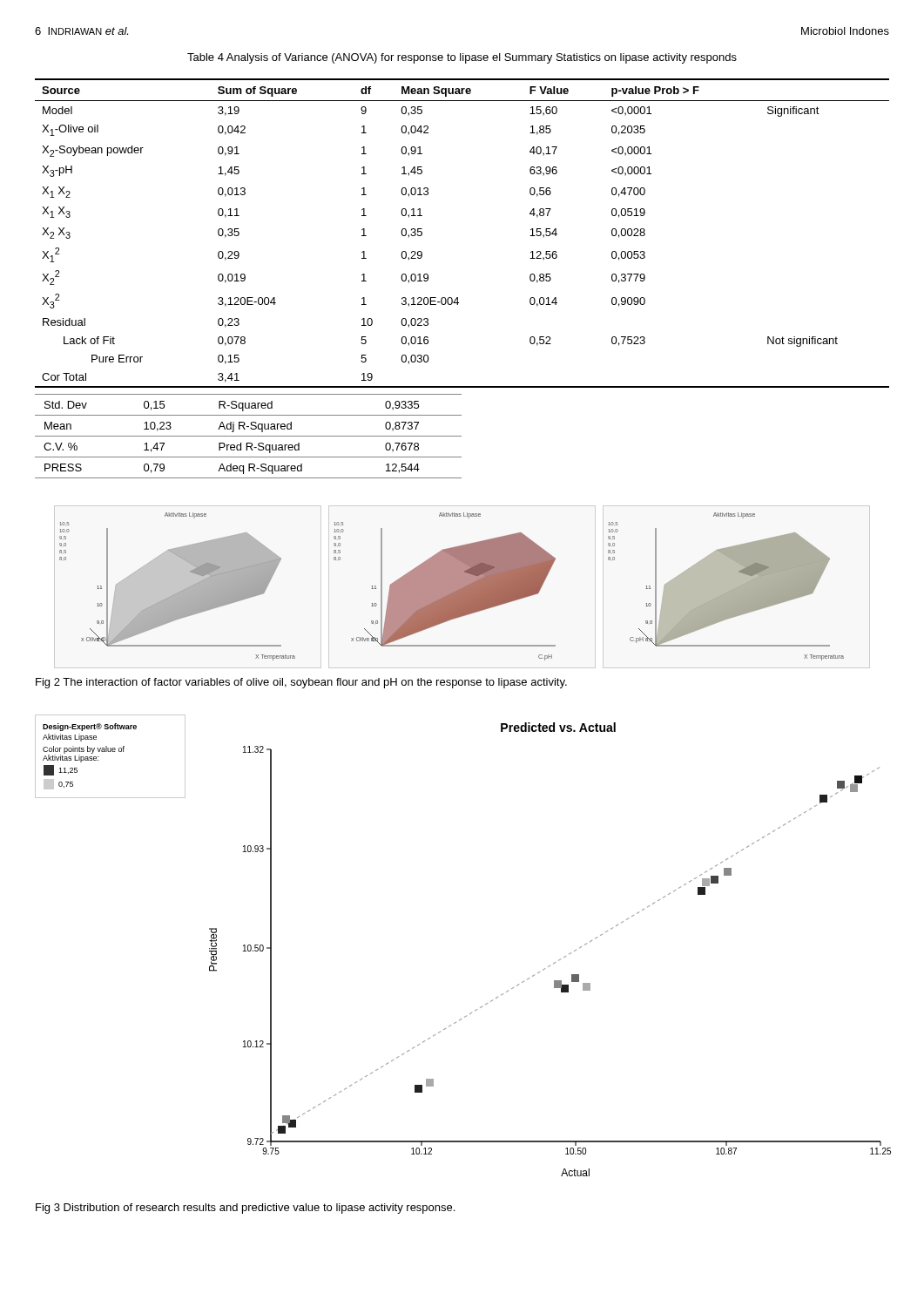The image size is (924, 1307).
Task: Click on the caption that reads "Table 4 Analysis of Variance (ANOVA) for response"
Action: click(462, 57)
